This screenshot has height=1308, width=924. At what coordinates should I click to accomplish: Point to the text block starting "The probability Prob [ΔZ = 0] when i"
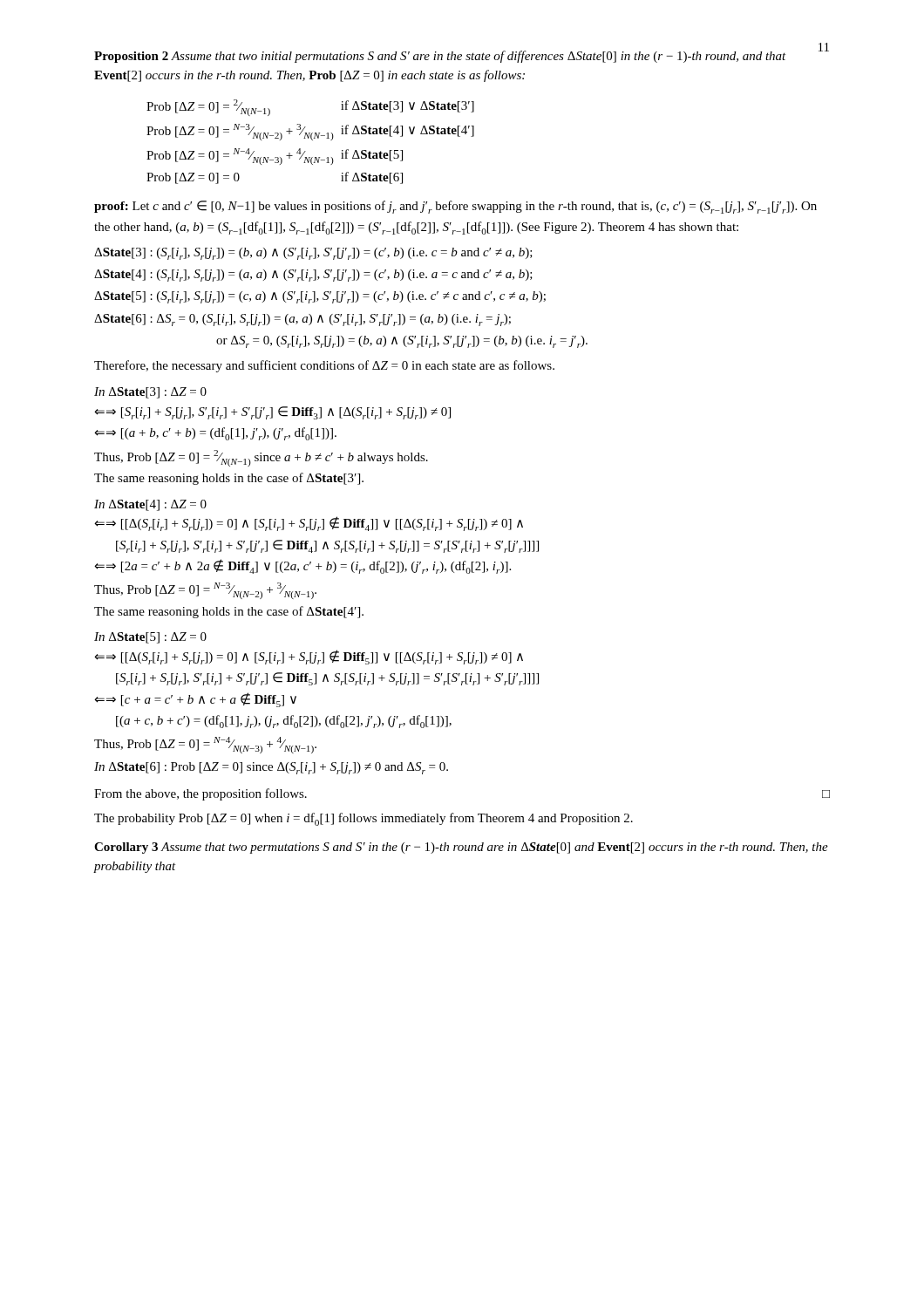[364, 819]
